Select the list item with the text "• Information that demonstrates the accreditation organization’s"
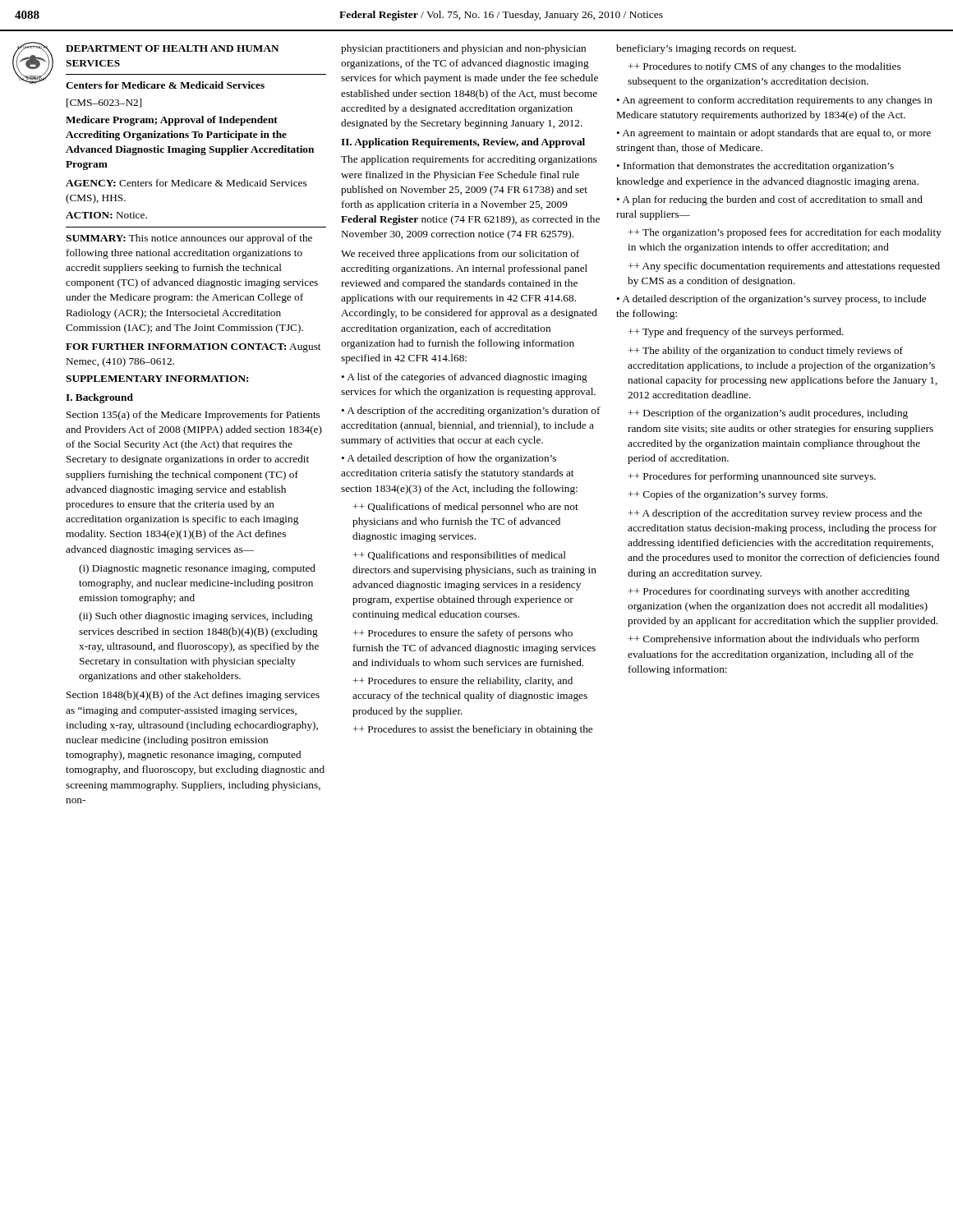 click(768, 173)
